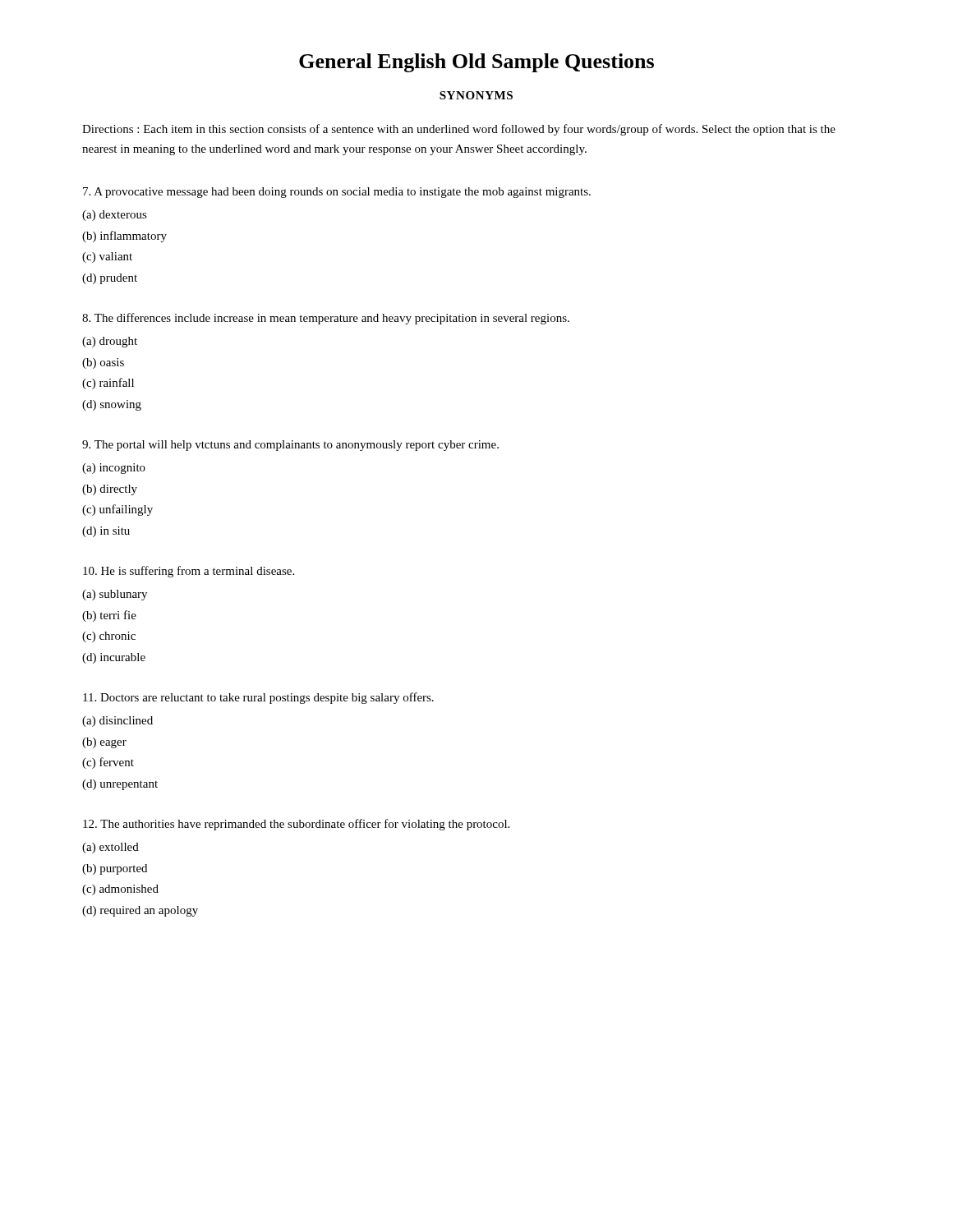Find the region starting "(c) unfailingly"

tap(118, 509)
